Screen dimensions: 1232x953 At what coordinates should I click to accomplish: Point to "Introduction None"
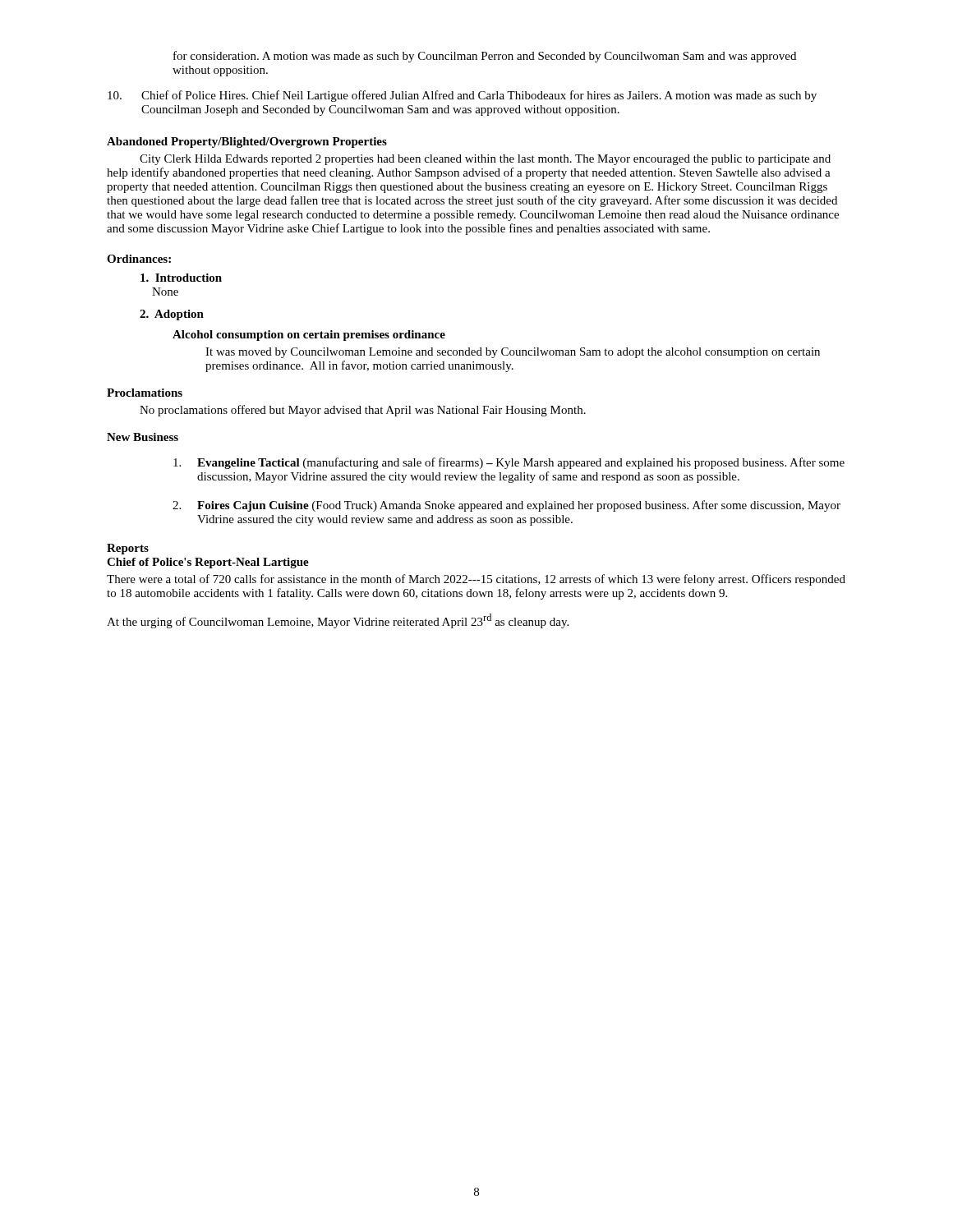point(181,285)
